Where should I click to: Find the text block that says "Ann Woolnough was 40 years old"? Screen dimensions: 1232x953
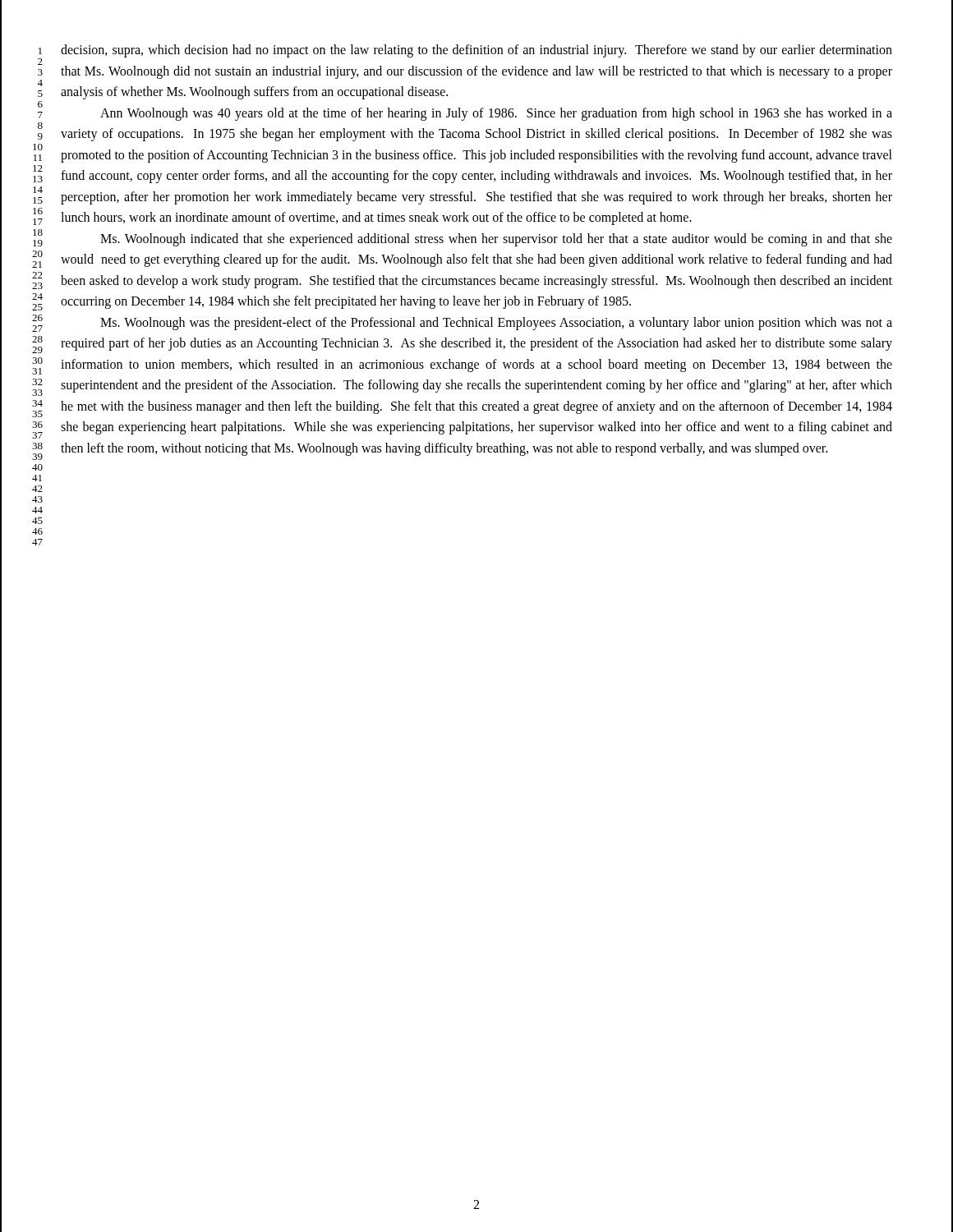(476, 165)
